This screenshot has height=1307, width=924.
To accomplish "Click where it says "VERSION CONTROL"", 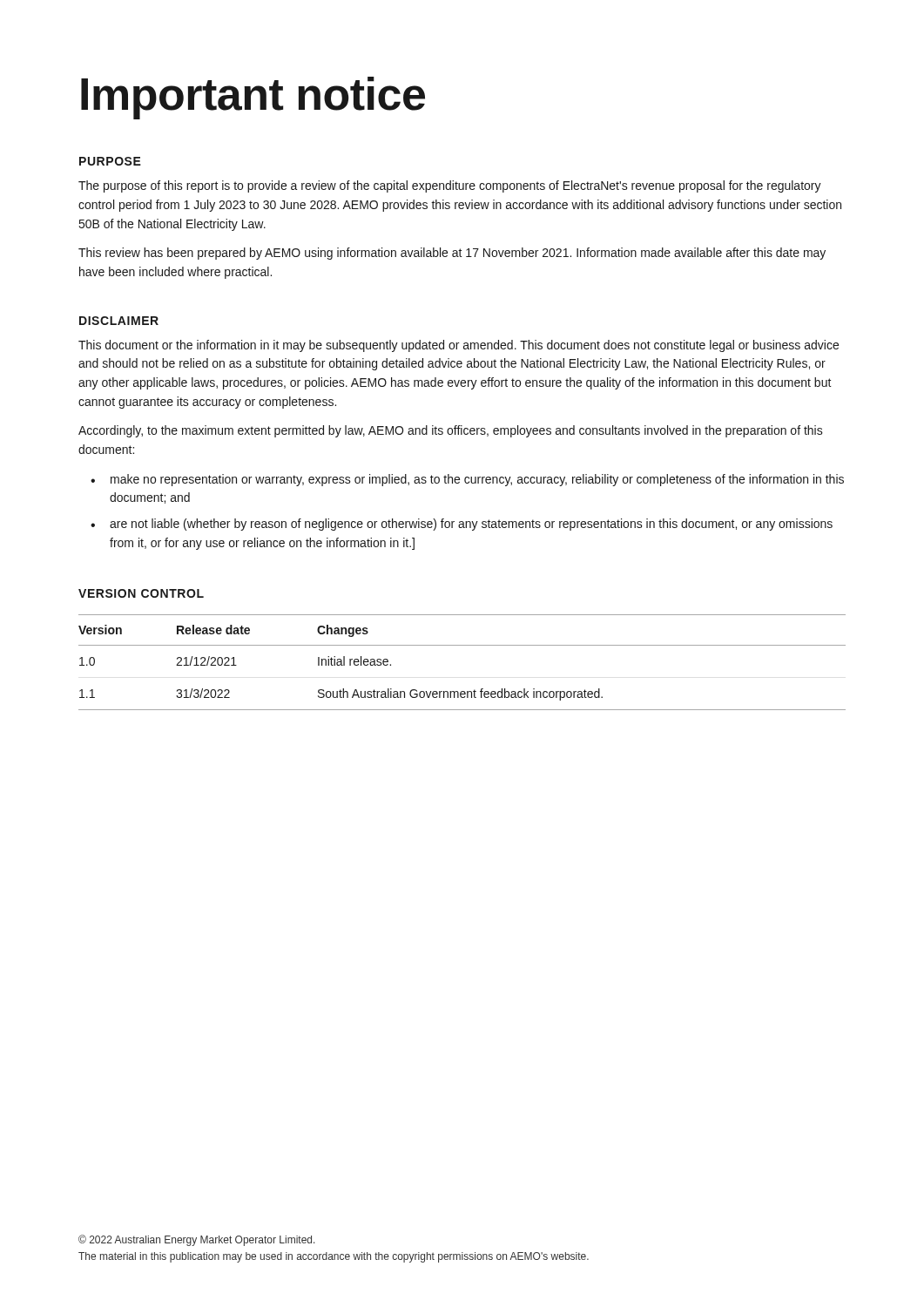I will (x=141, y=593).
